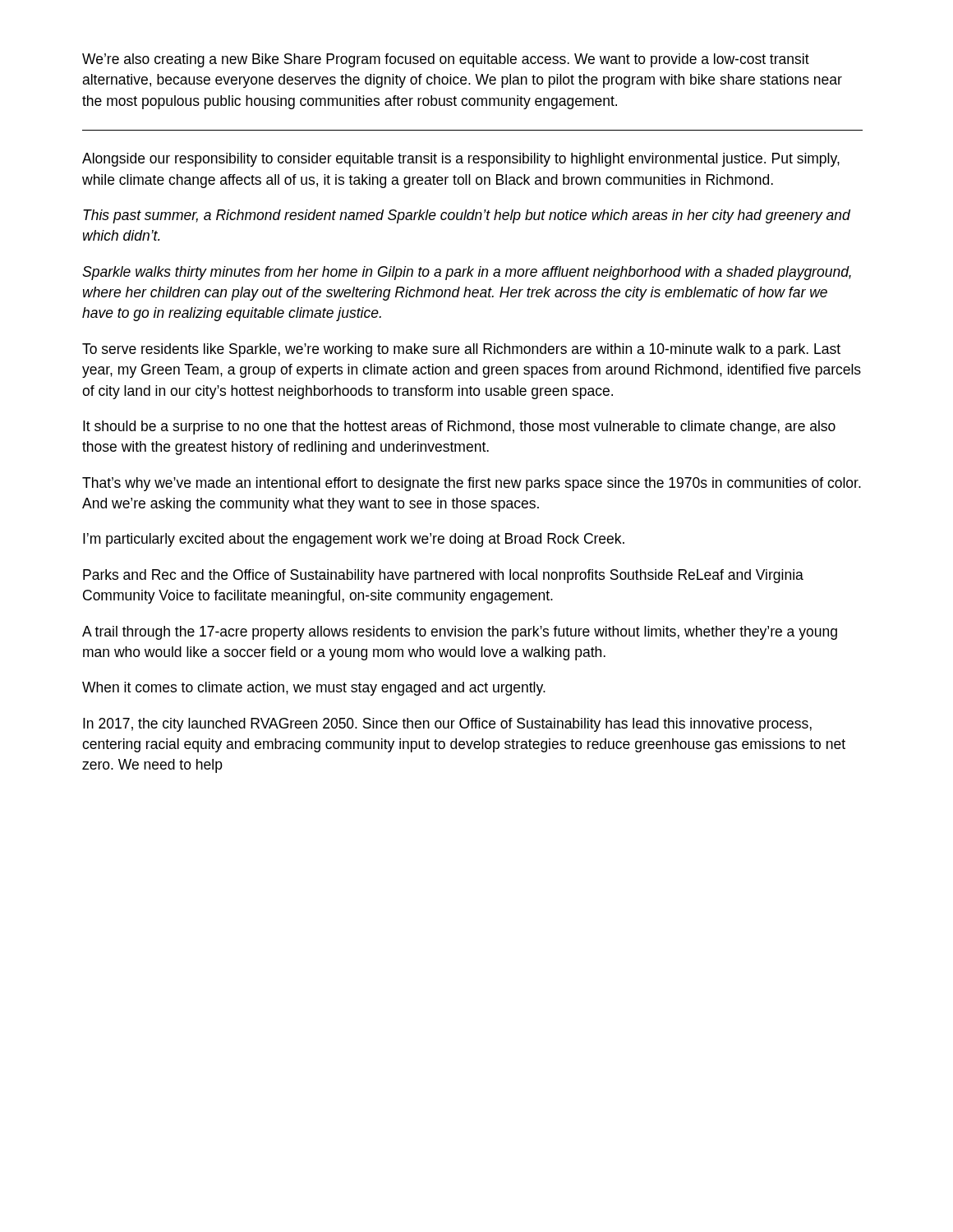Locate the text block with the text "It should be a surprise"
This screenshot has height=1232, width=953.
[459, 437]
